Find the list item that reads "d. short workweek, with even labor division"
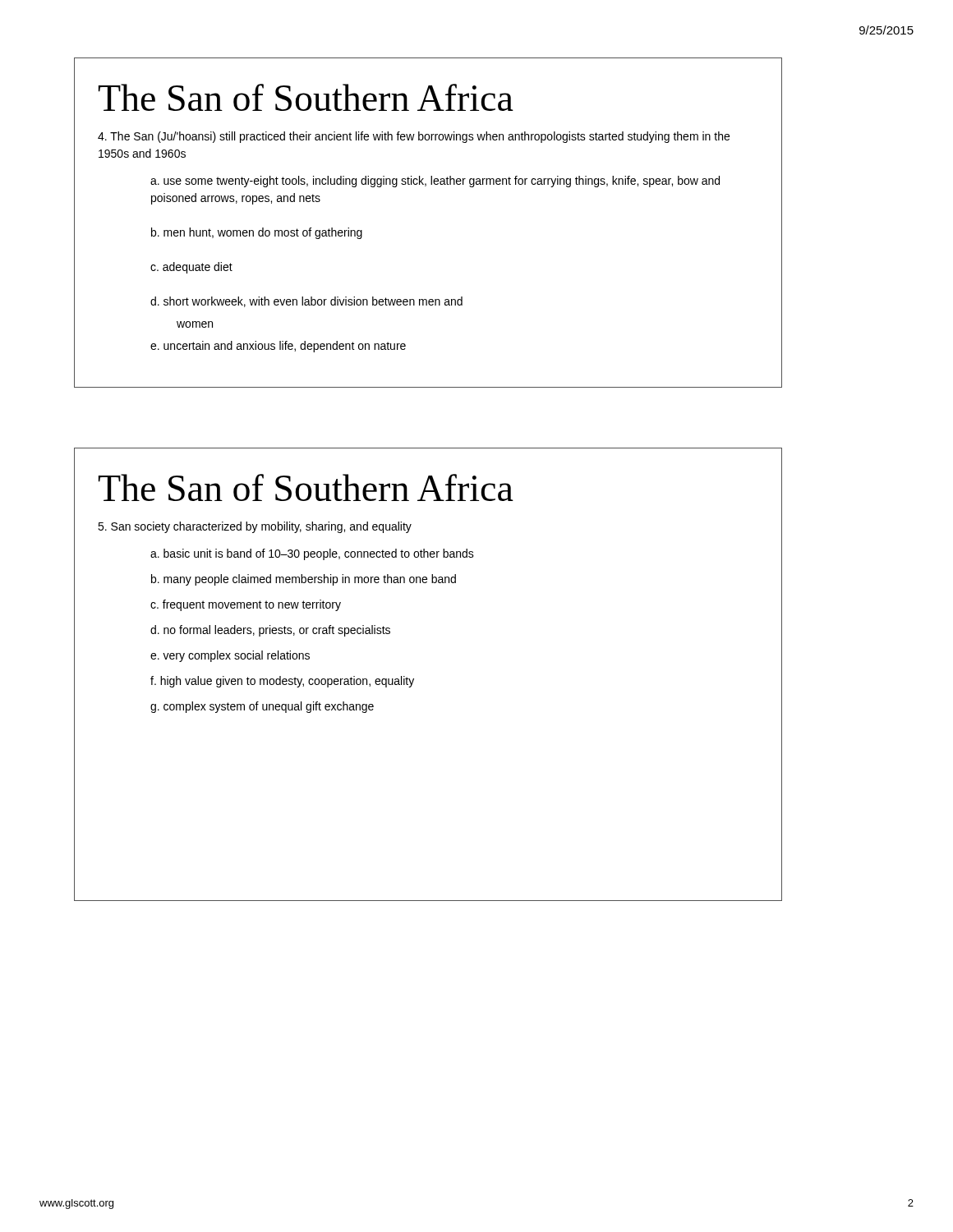The height and width of the screenshot is (1232, 953). 307,301
